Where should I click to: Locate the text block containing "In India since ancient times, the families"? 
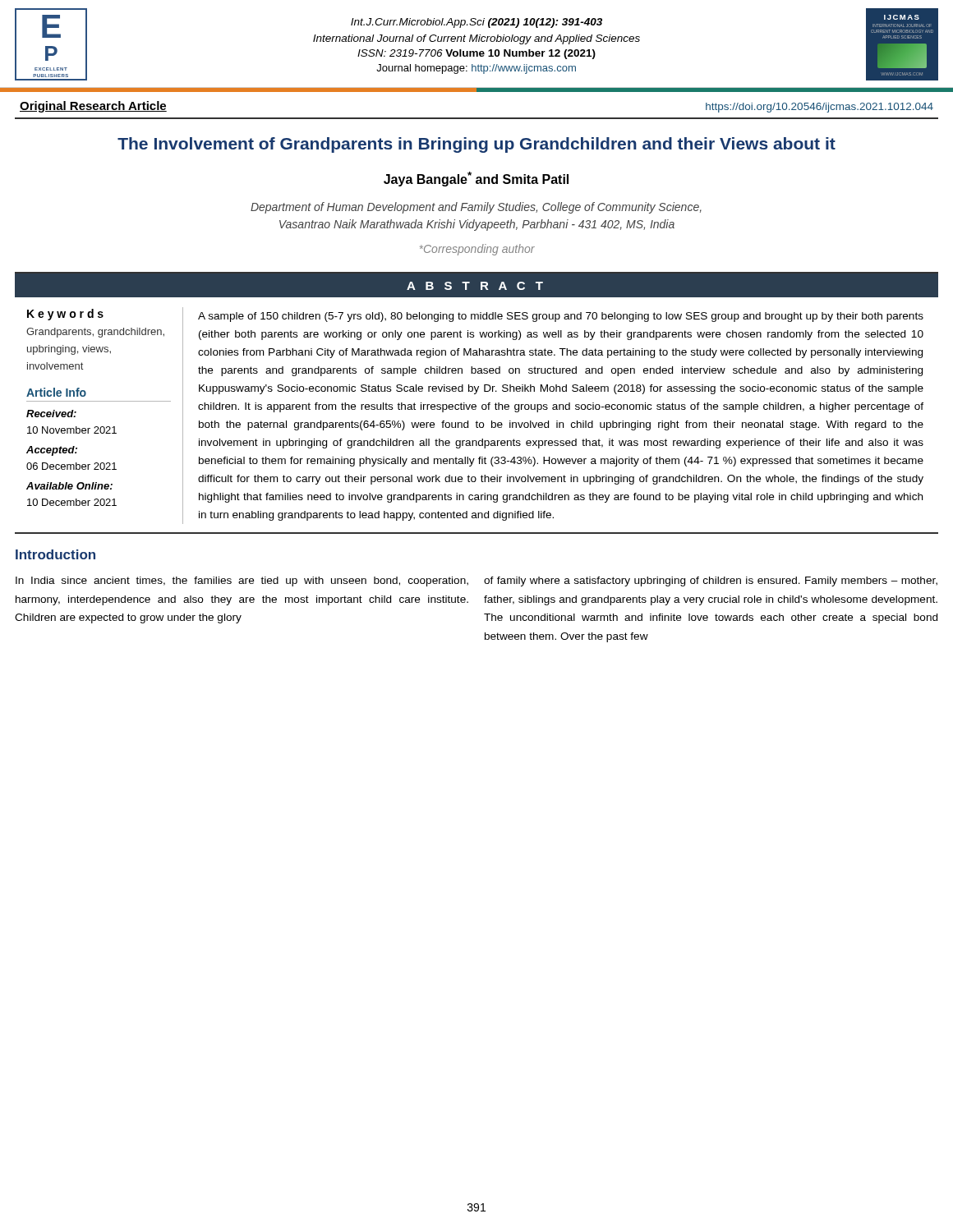[x=242, y=599]
